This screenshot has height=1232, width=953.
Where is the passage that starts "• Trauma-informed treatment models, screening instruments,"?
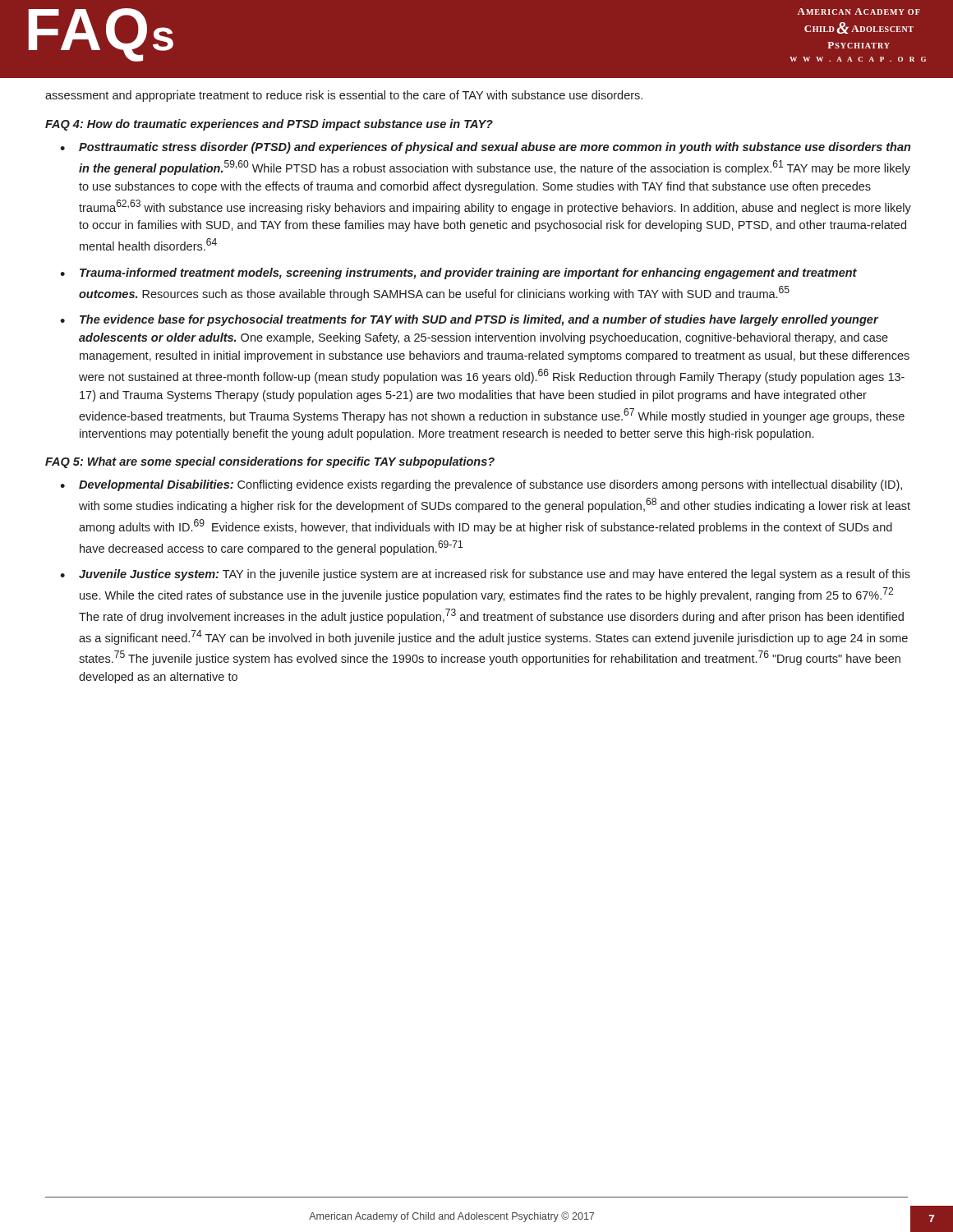[x=488, y=284]
